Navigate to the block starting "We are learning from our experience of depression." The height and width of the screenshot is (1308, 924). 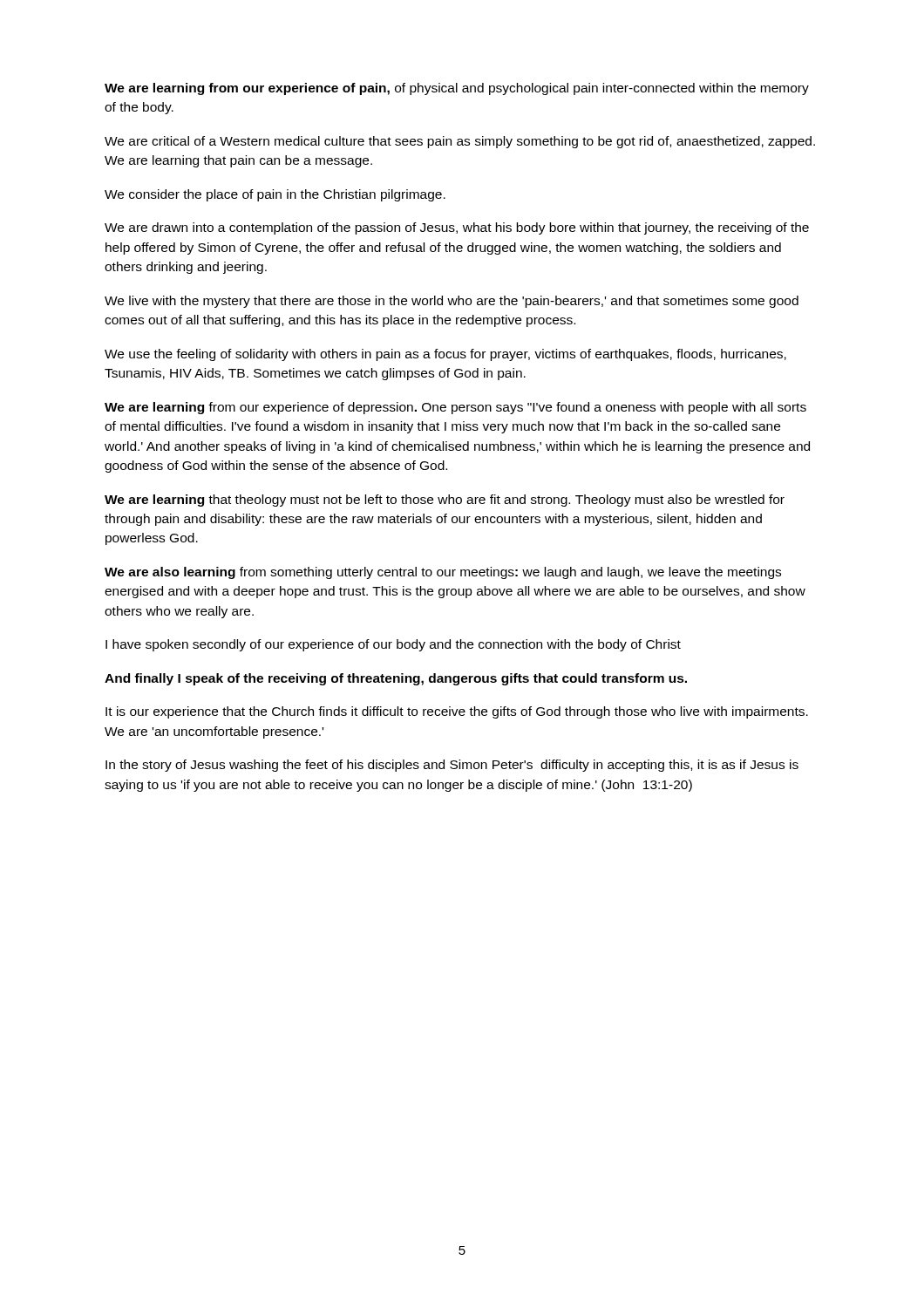(458, 436)
